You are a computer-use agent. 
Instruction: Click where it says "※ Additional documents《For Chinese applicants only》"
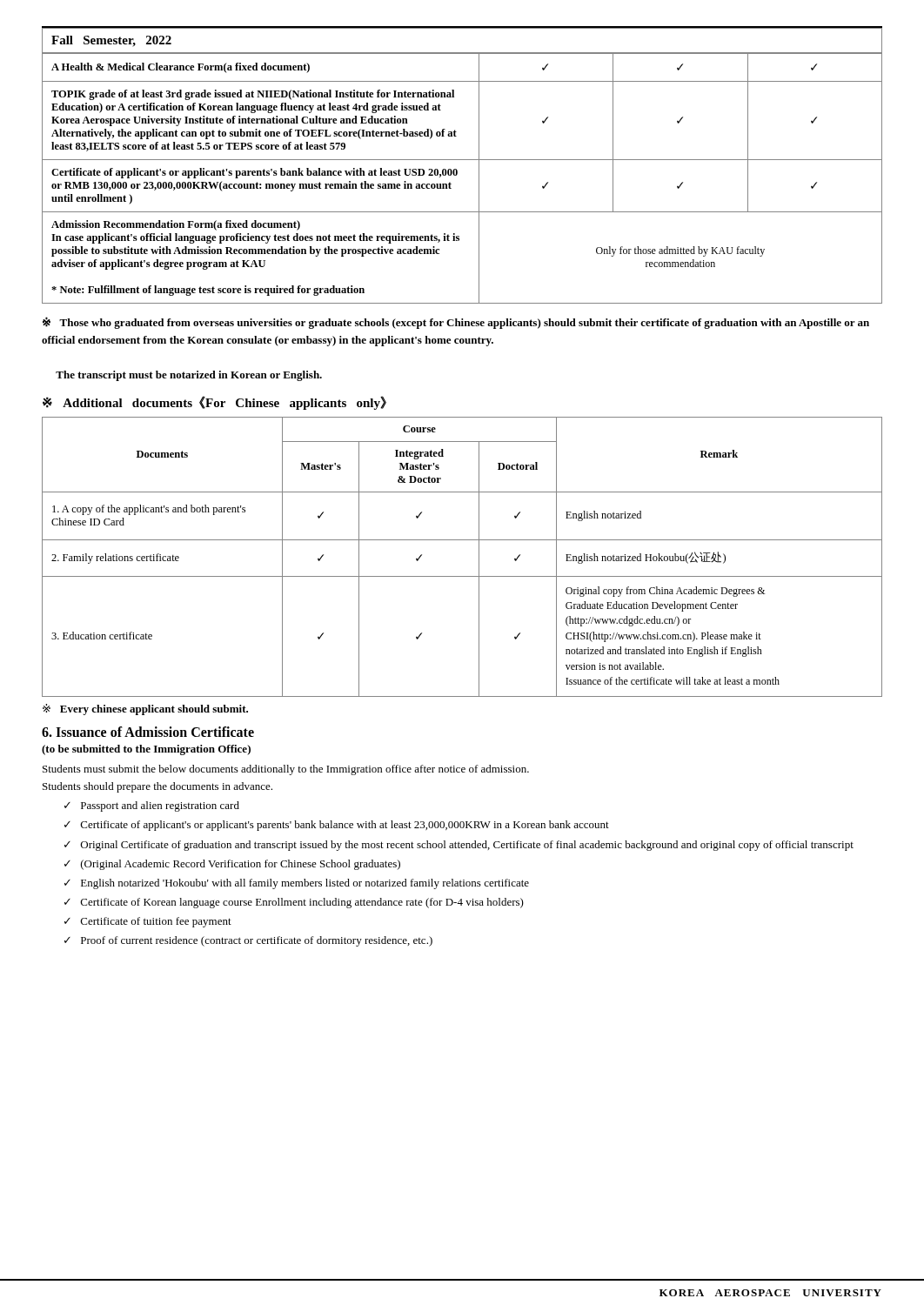coord(218,402)
